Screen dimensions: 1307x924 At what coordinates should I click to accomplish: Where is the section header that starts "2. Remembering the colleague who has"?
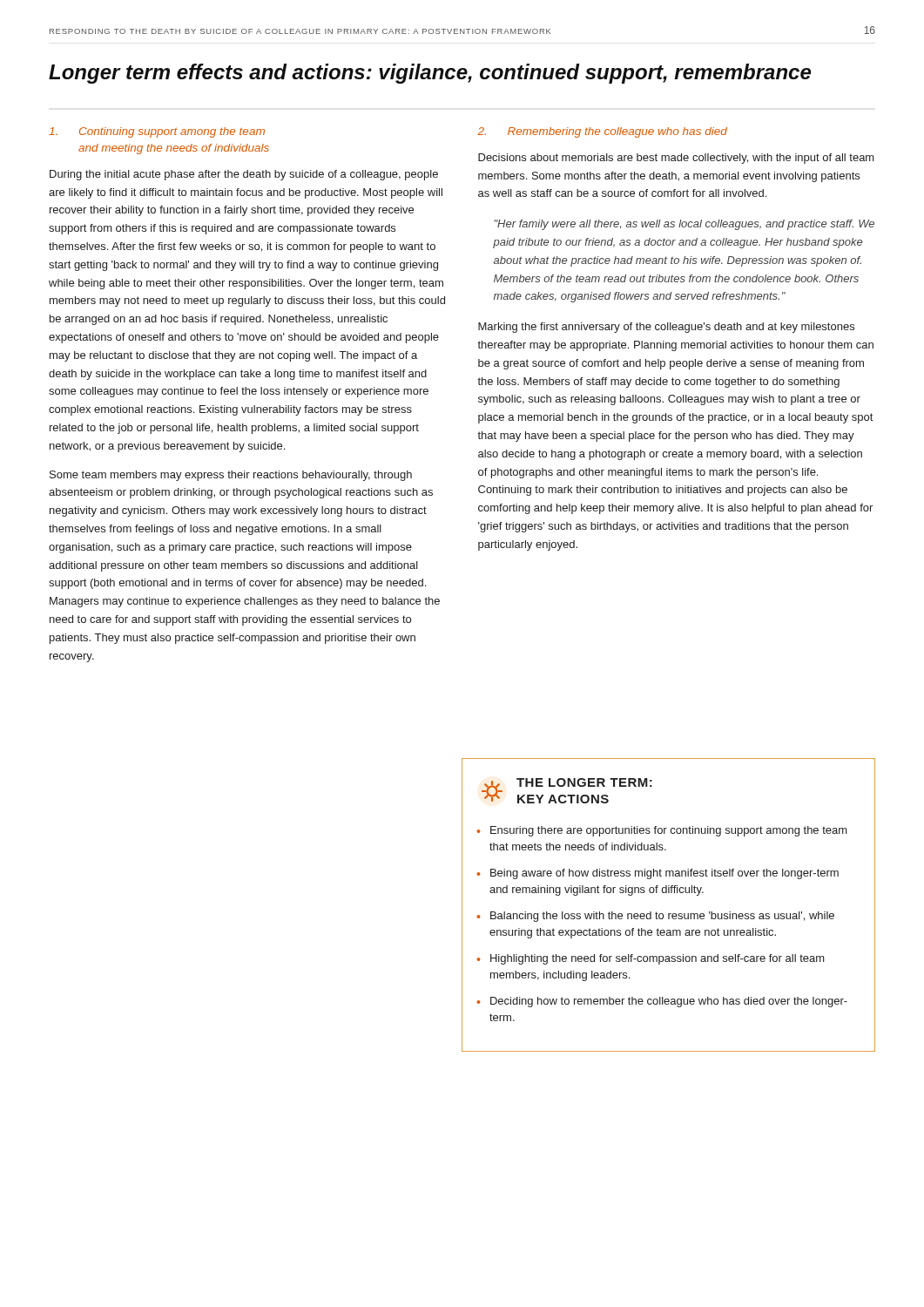(602, 132)
